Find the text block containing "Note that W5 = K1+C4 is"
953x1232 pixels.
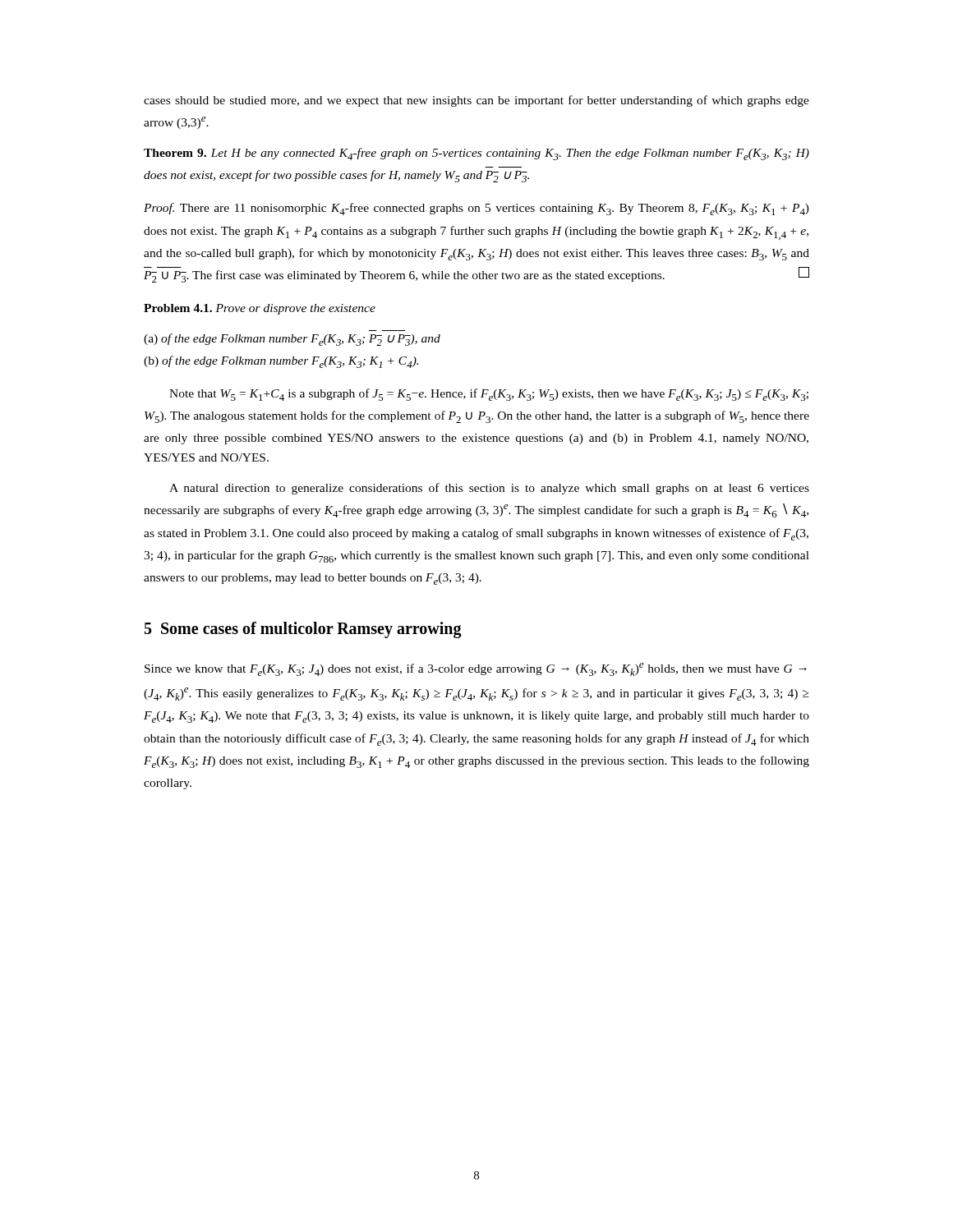coord(476,426)
